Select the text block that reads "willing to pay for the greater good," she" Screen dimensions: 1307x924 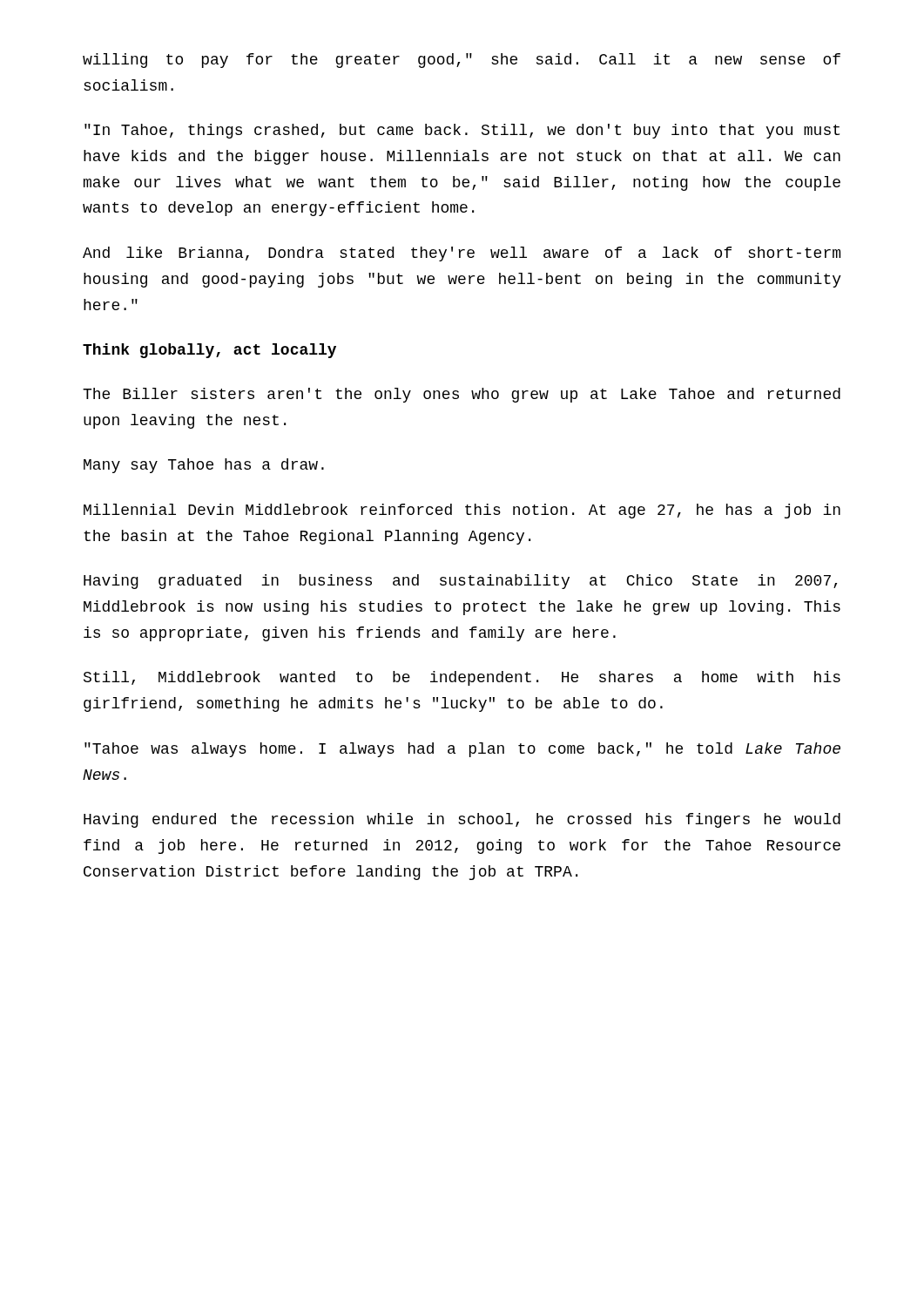coord(462,73)
